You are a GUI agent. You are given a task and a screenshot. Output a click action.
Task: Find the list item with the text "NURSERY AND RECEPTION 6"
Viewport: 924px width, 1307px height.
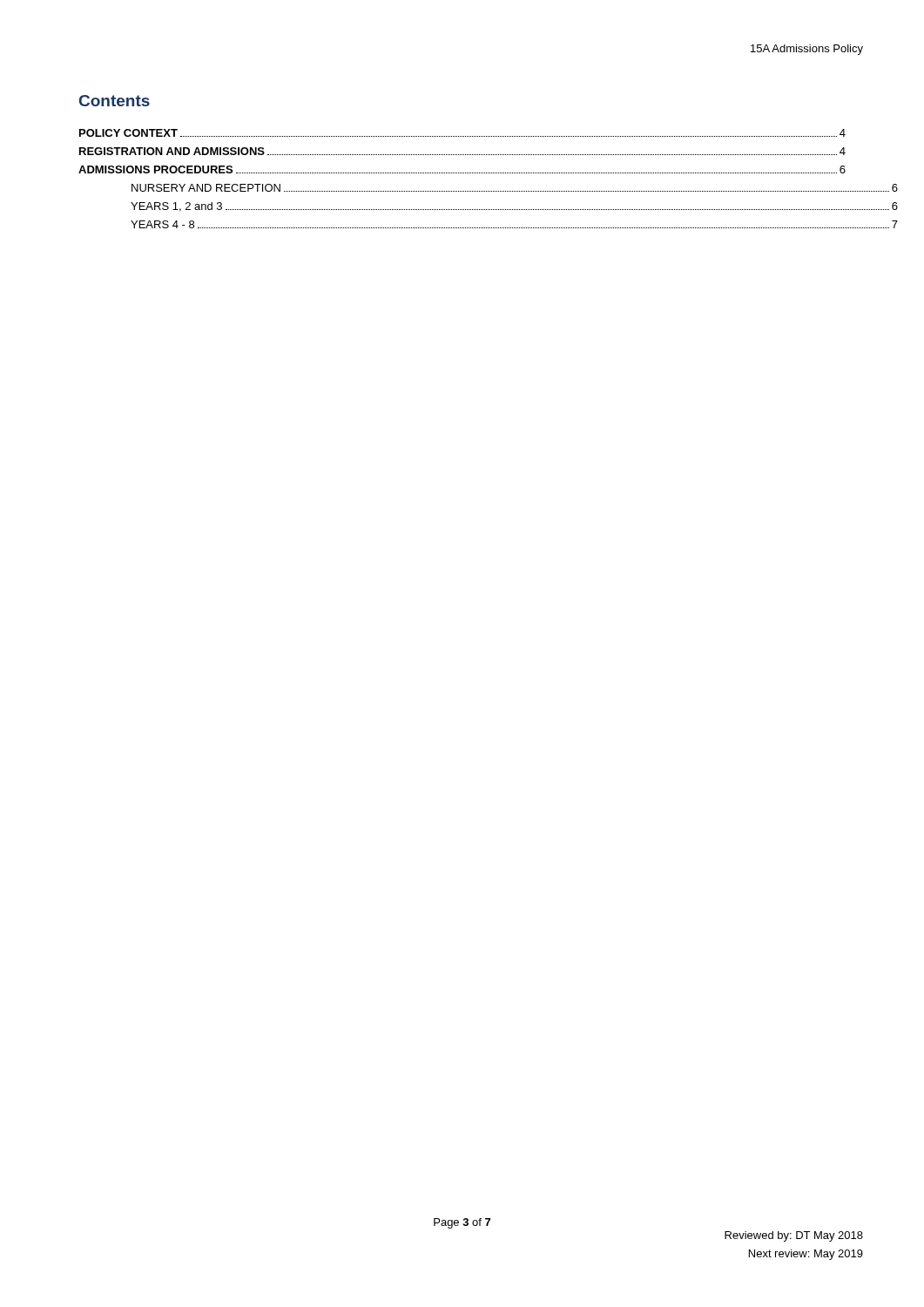tap(462, 188)
